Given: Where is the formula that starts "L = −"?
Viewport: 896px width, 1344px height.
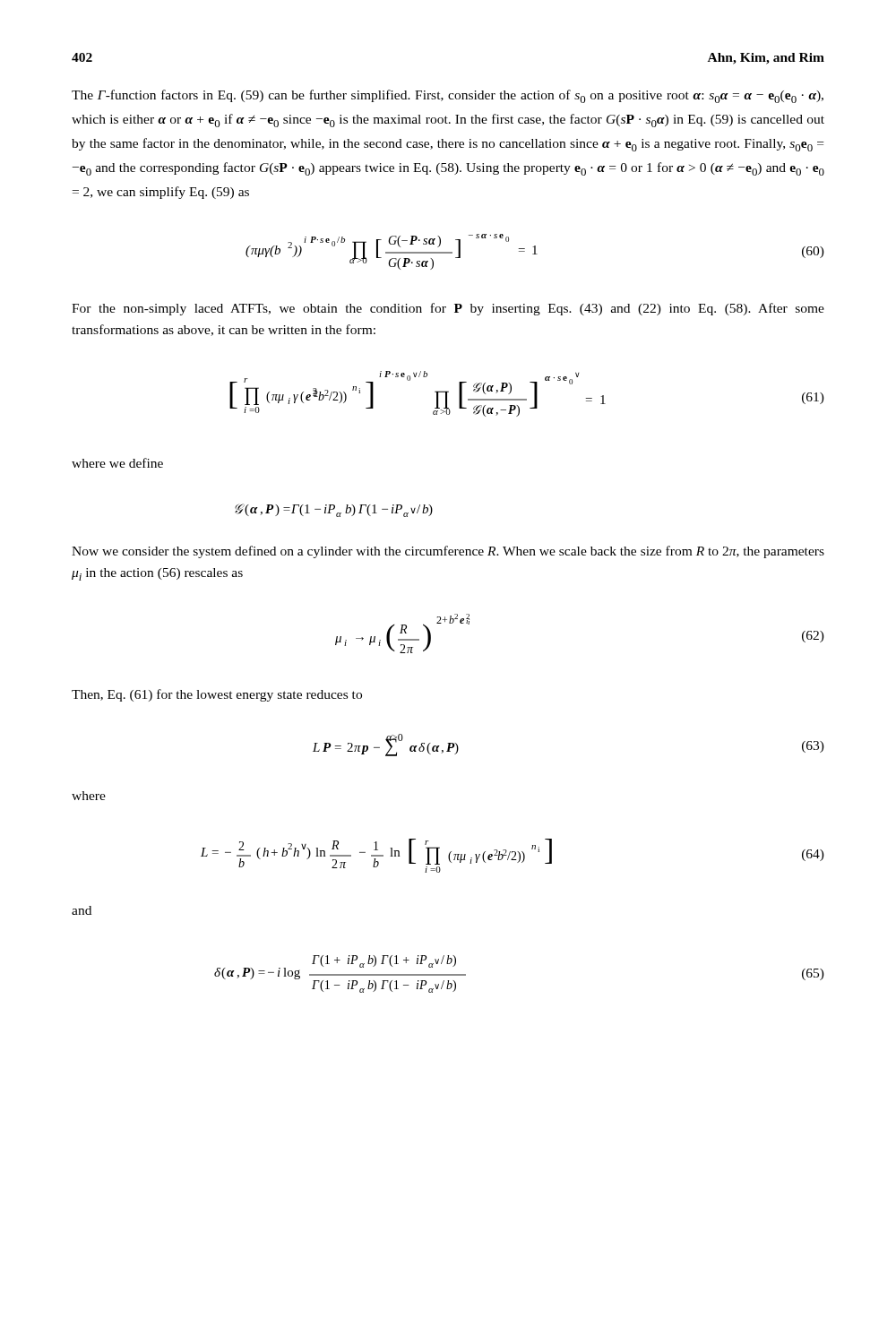Looking at the screenshot, I should [x=448, y=854].
